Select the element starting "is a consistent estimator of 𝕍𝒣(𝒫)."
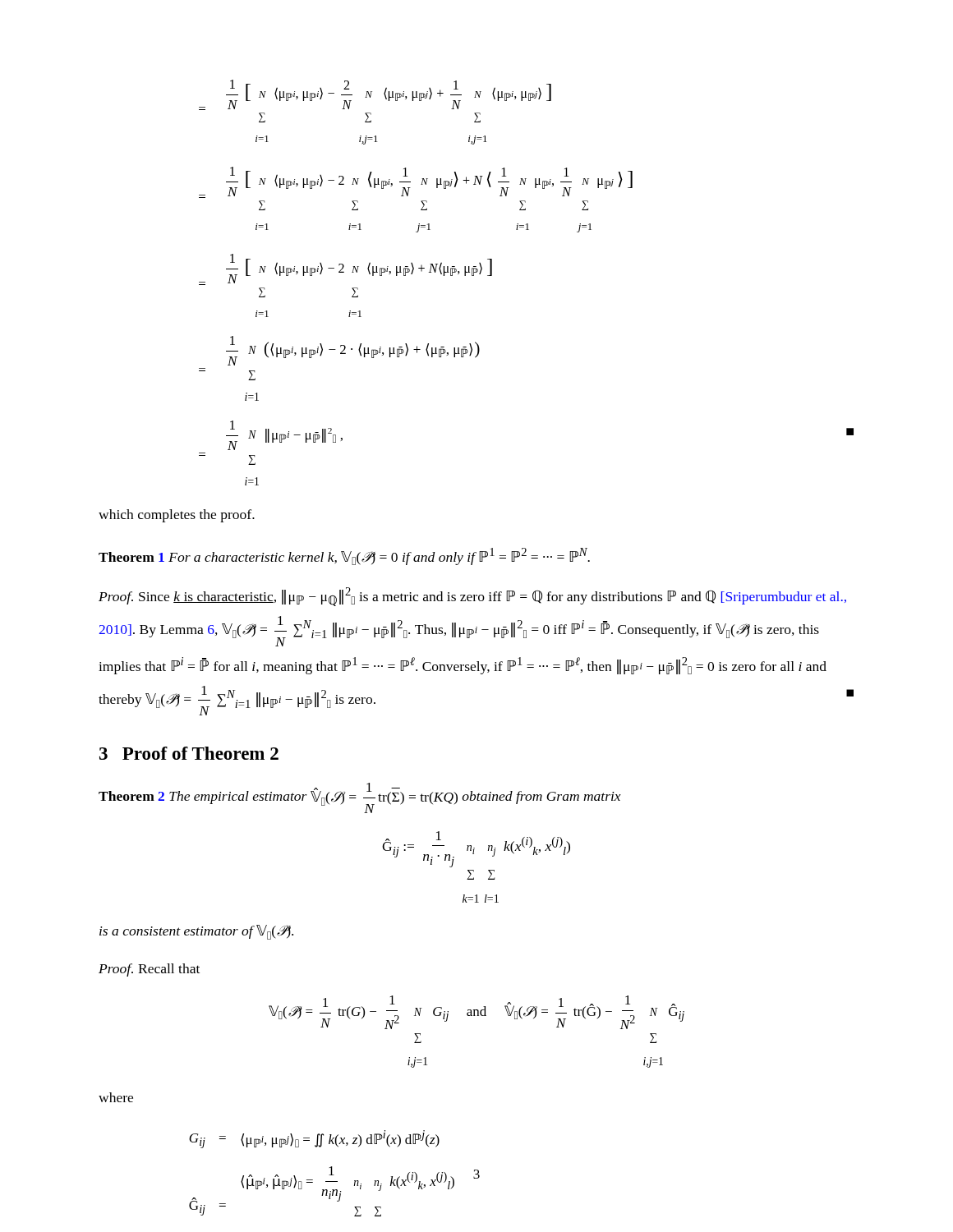The image size is (953, 1232). coord(196,932)
